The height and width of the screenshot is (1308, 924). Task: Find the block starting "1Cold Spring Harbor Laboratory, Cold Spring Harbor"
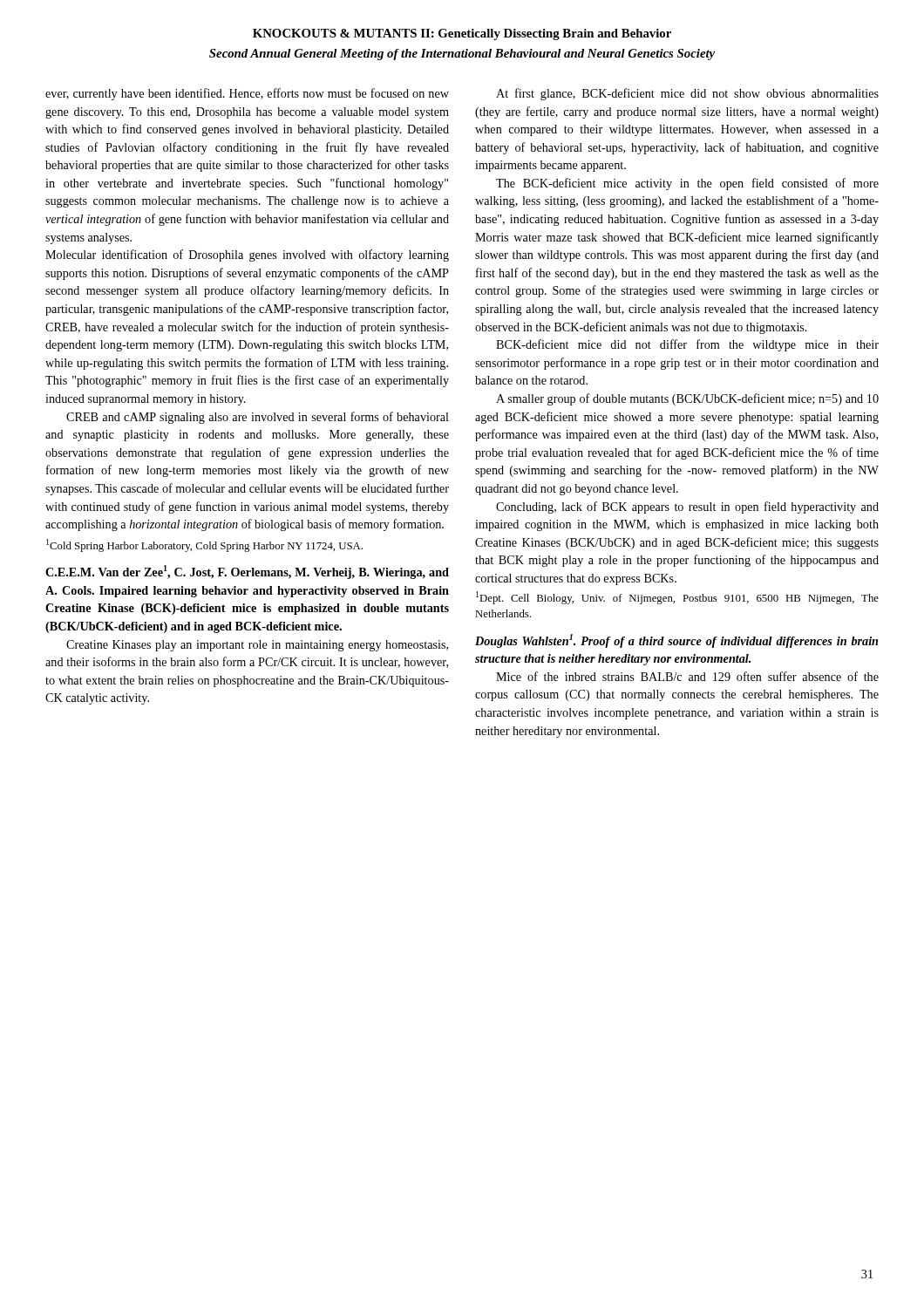click(x=204, y=544)
